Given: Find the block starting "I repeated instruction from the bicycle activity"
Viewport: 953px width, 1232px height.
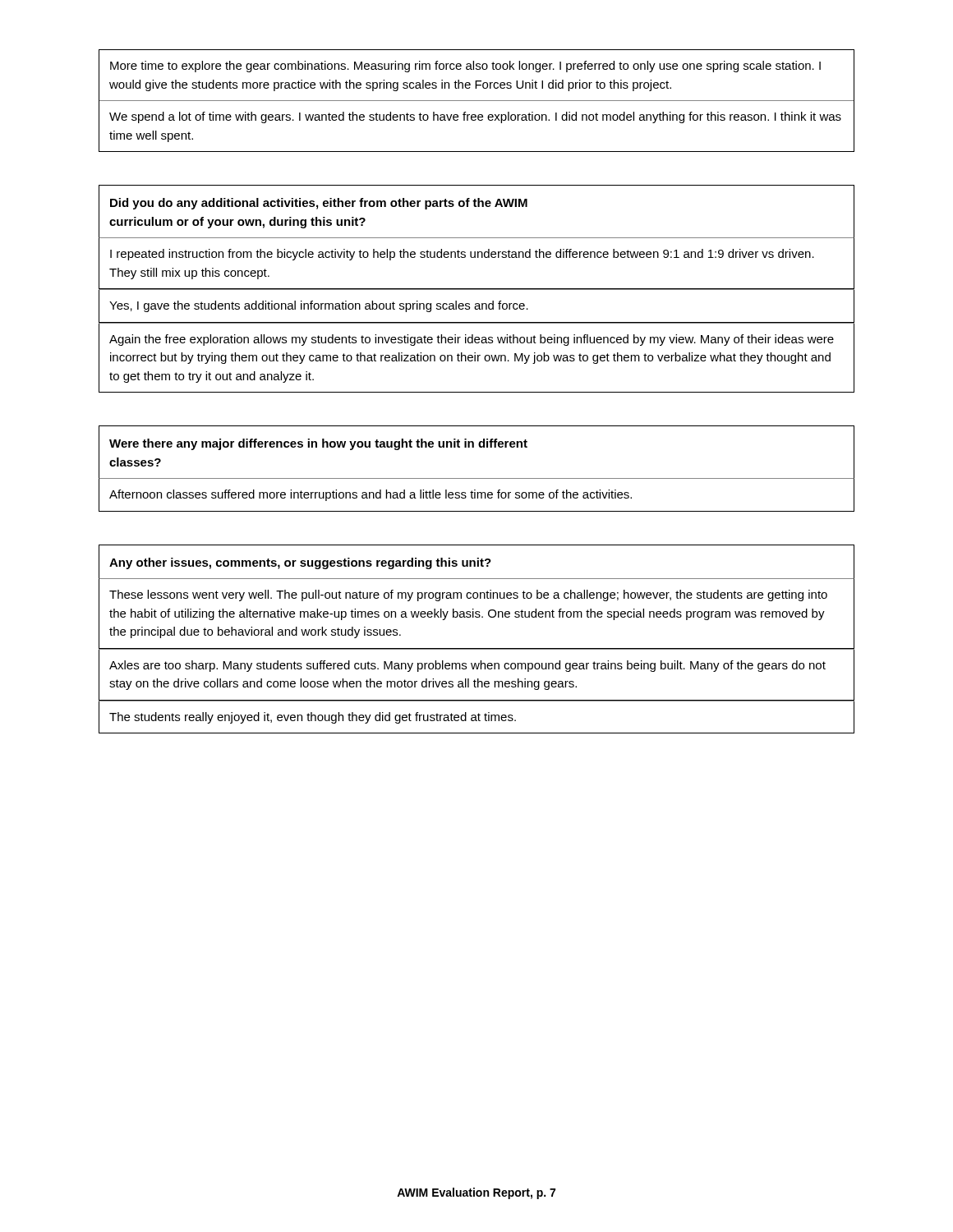Looking at the screenshot, I should 476,263.
